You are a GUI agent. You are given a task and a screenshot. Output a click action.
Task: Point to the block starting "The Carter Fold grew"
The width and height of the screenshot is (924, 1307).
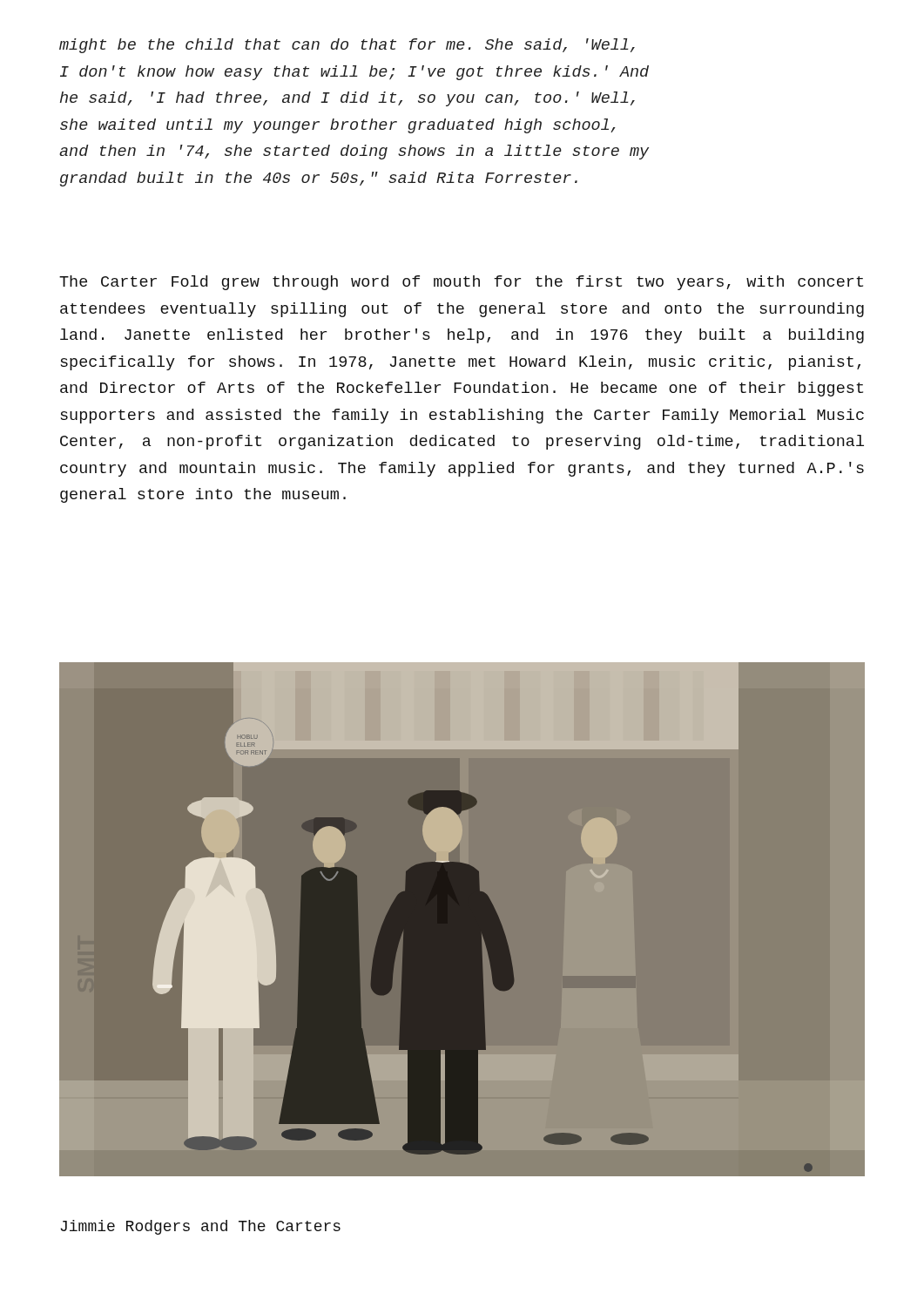click(462, 389)
